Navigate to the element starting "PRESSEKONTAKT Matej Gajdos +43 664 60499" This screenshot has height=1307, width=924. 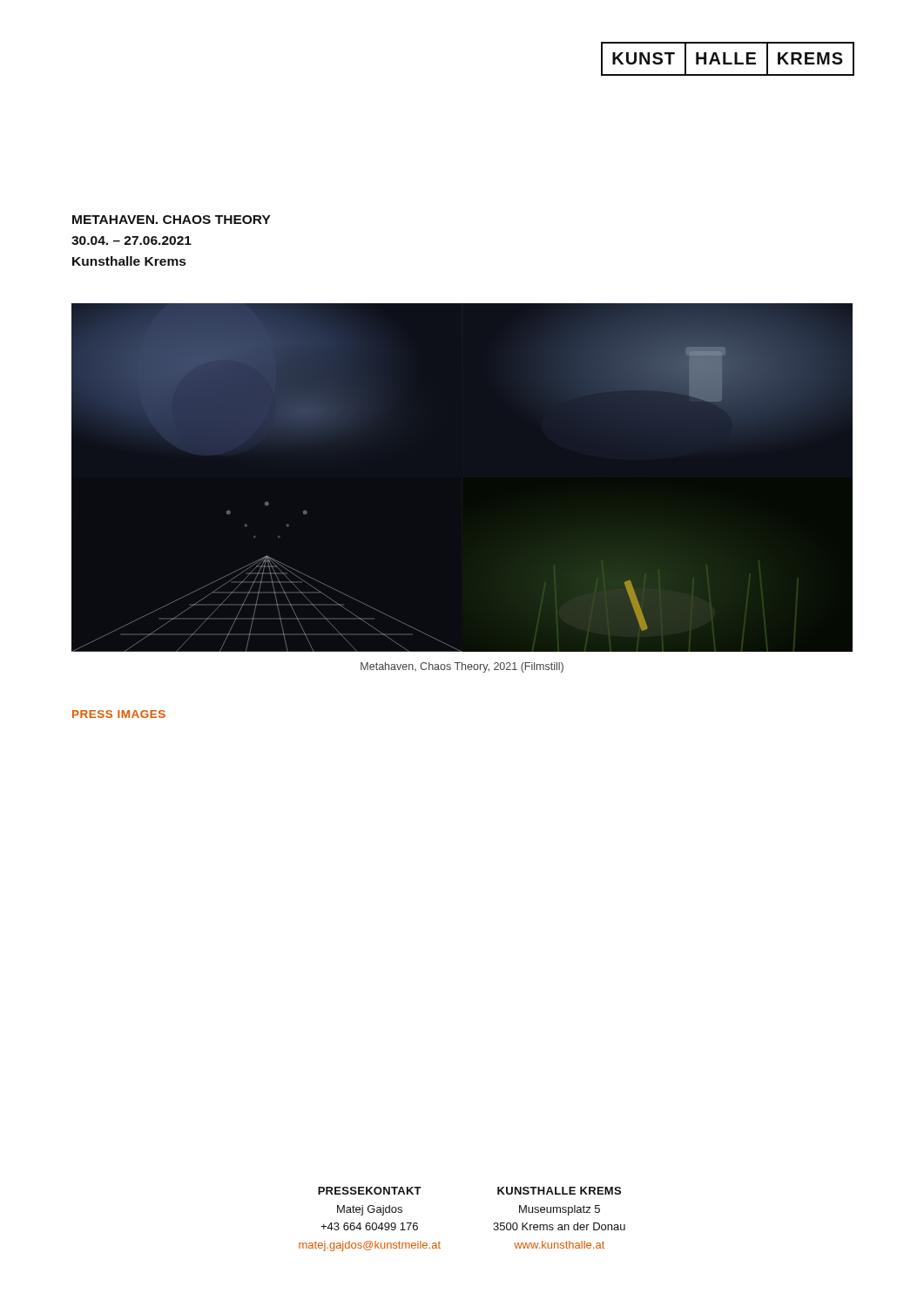tap(369, 1219)
